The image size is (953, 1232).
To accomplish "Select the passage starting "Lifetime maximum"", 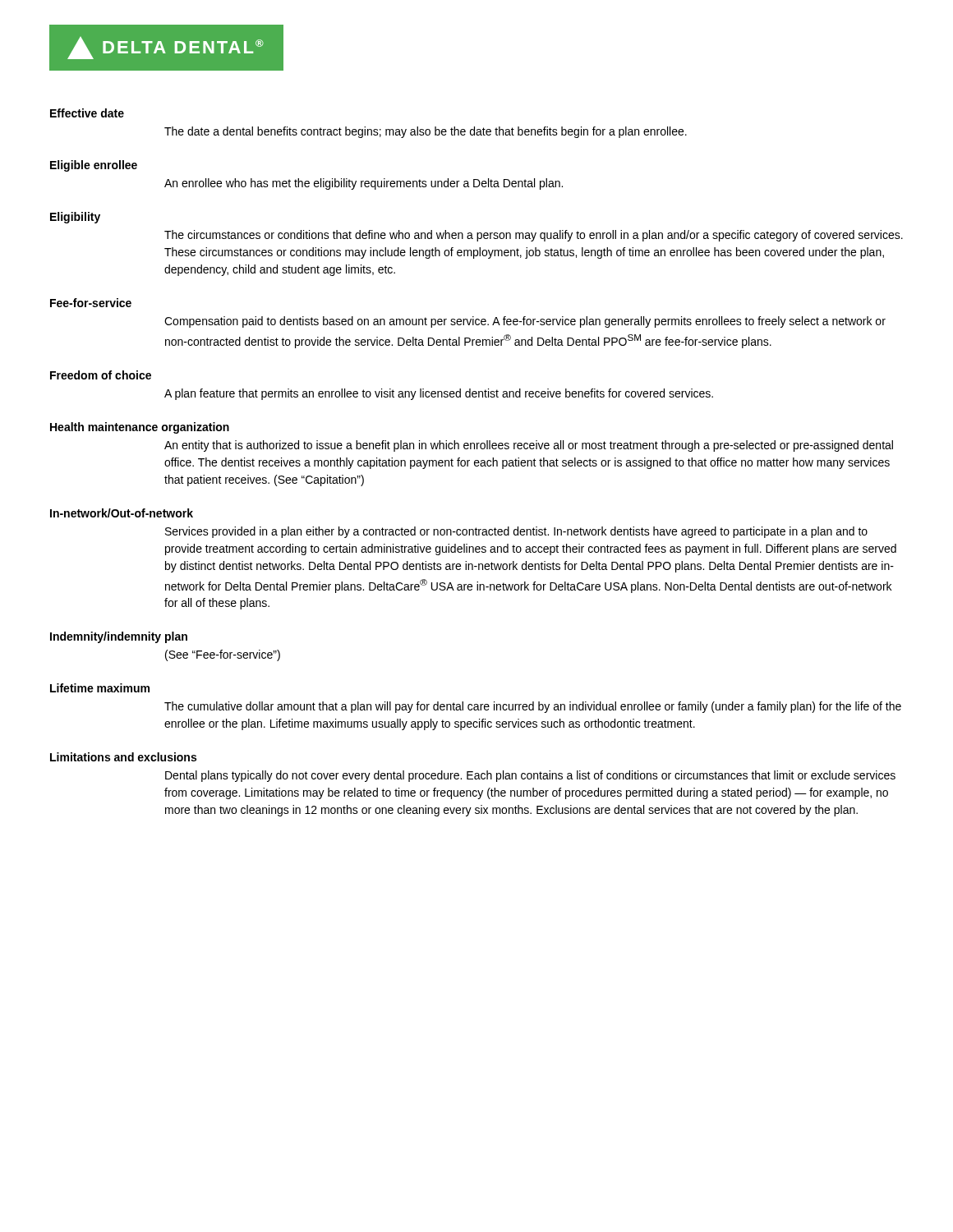I will point(100,689).
